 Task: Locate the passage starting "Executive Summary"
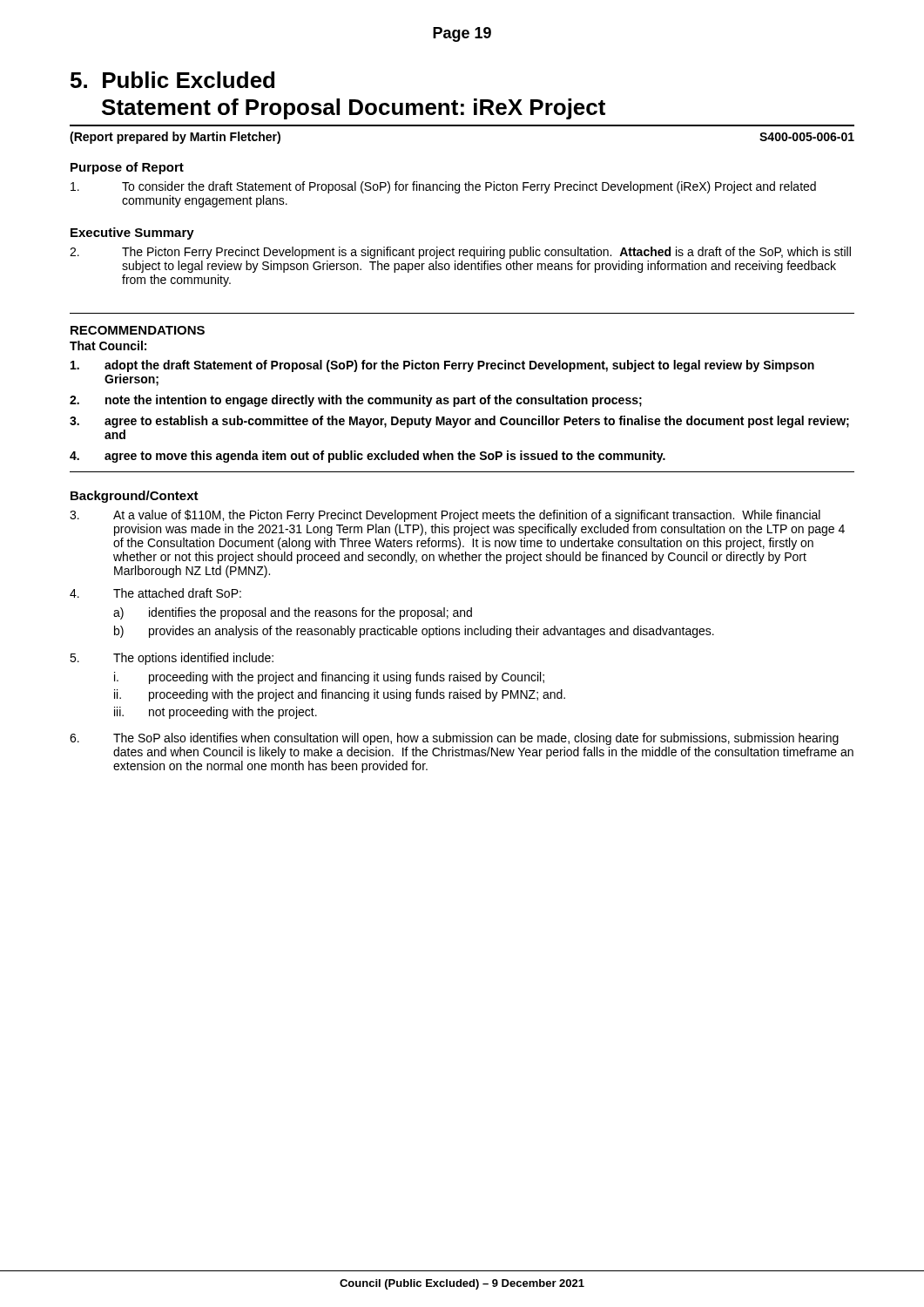click(x=132, y=232)
